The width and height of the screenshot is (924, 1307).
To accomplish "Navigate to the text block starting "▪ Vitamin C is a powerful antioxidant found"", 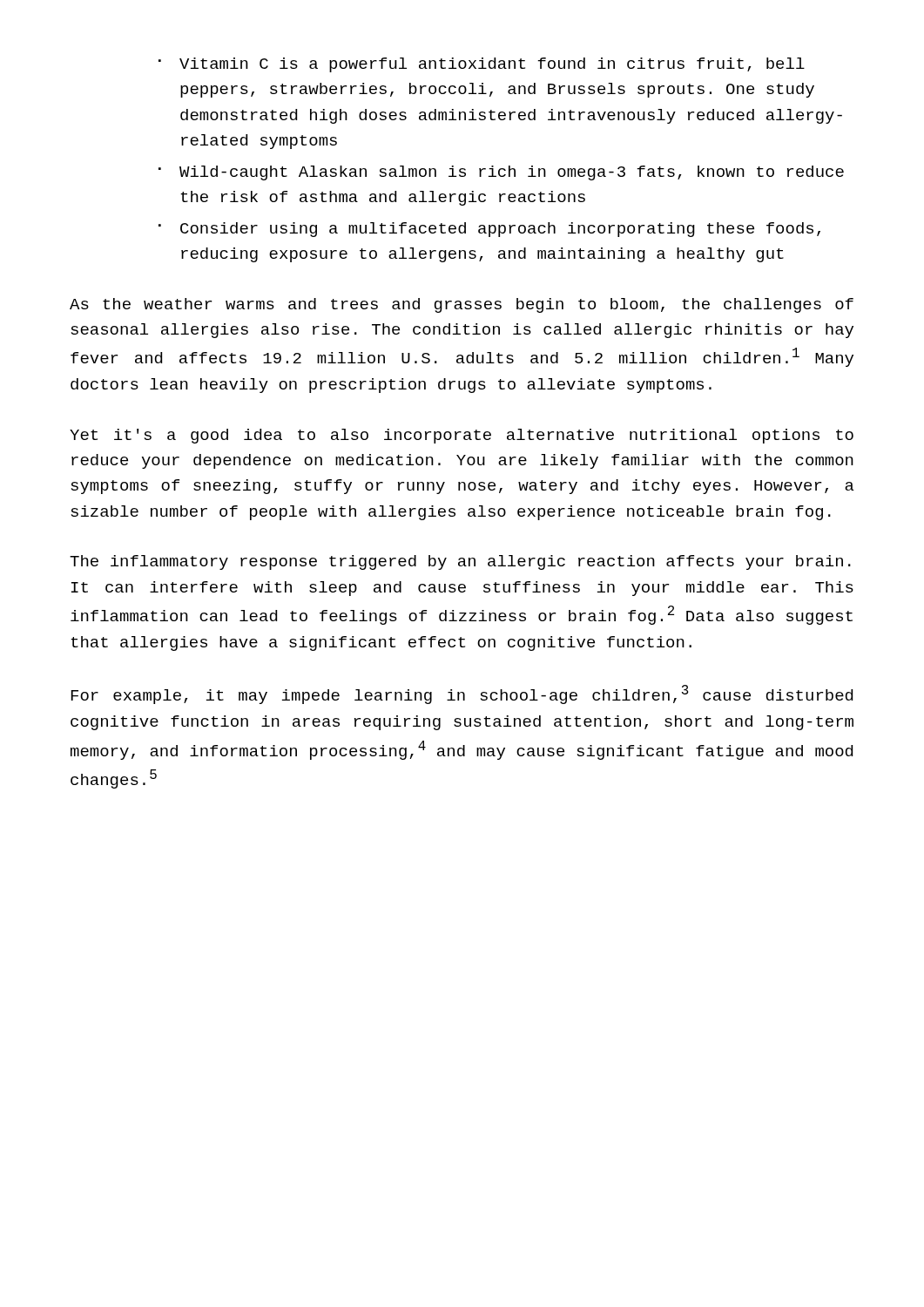I will (506, 104).
